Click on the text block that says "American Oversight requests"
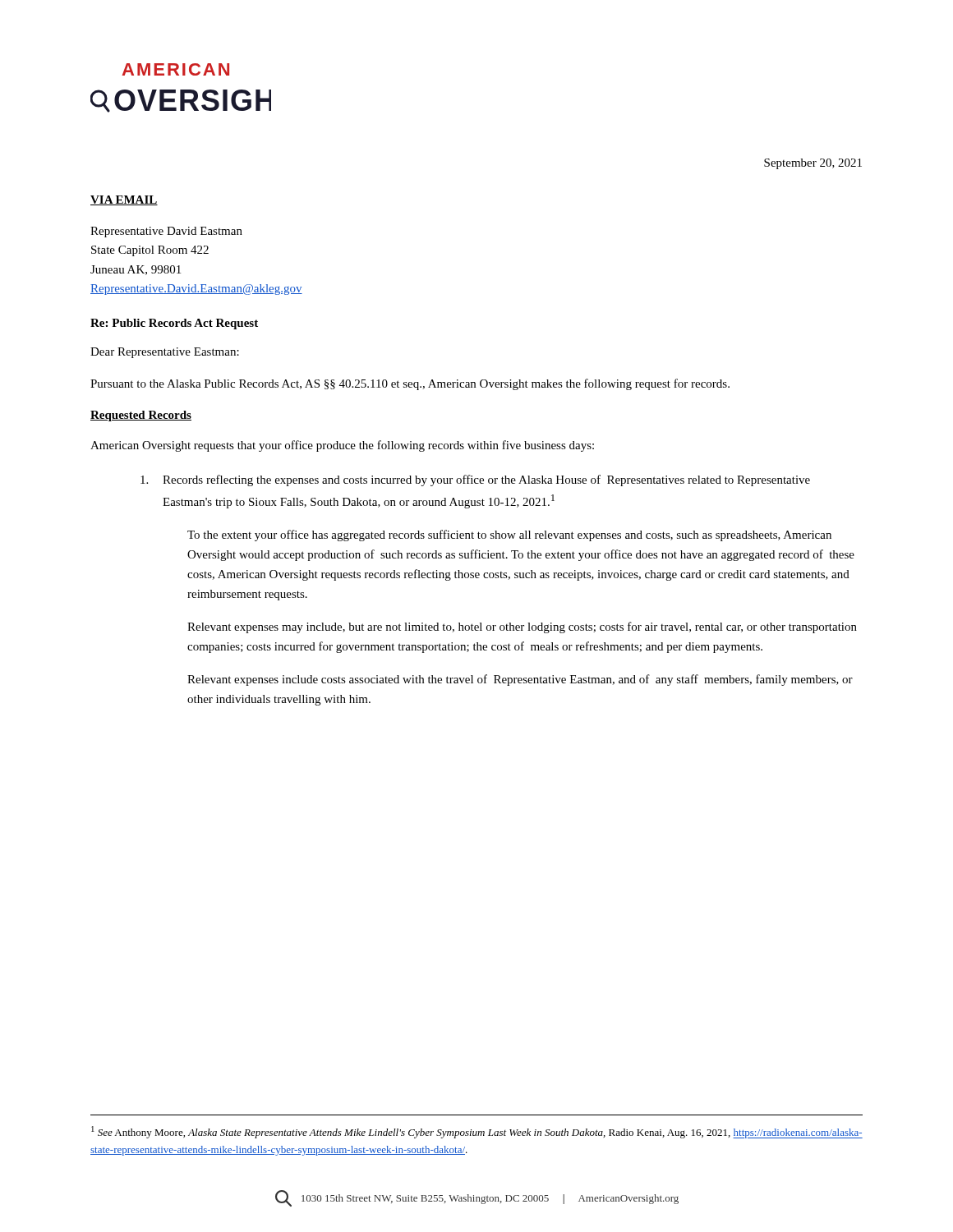Image resolution: width=953 pixels, height=1232 pixels. (343, 445)
